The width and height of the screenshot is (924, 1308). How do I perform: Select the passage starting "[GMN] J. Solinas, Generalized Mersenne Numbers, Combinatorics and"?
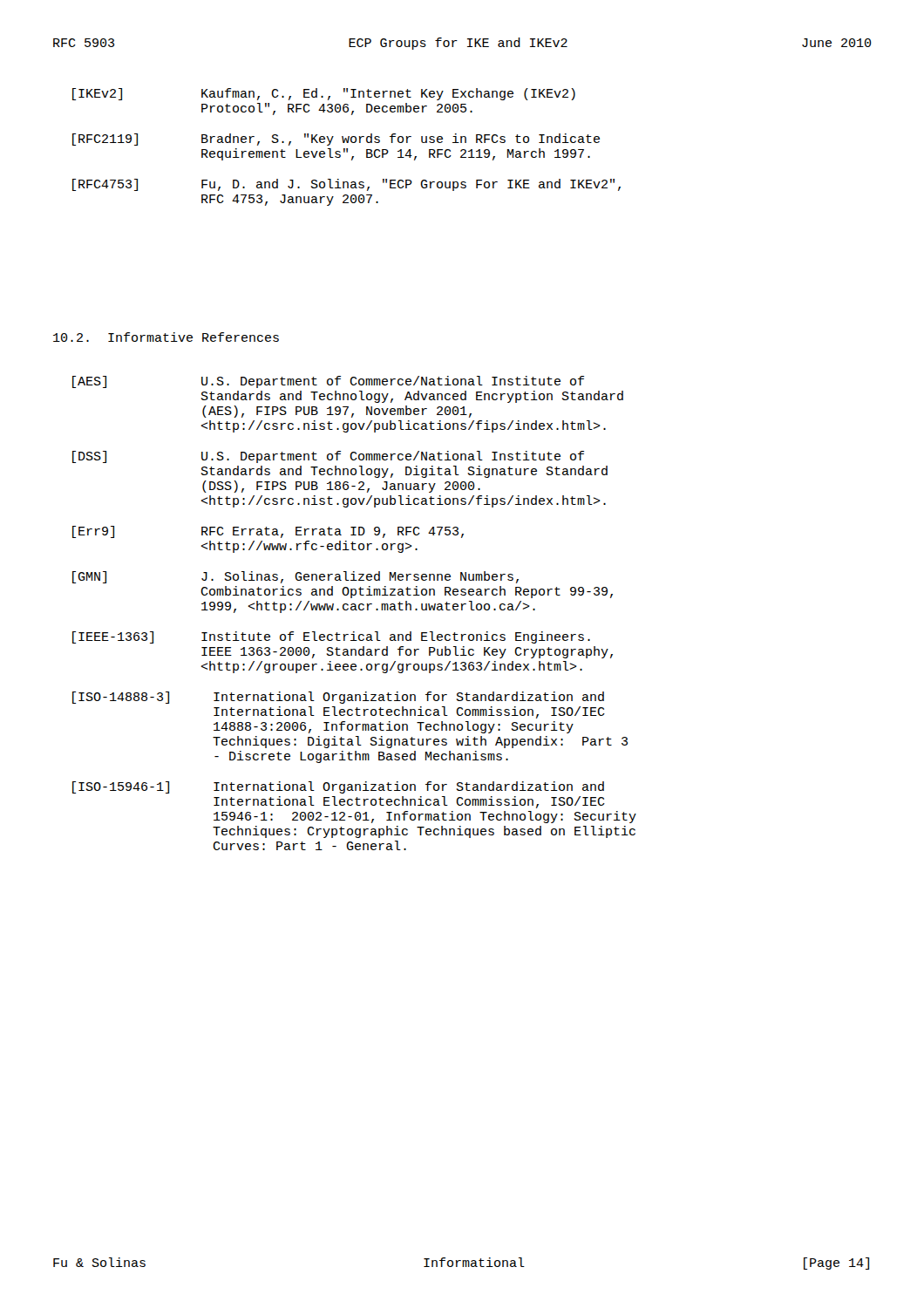462,593
